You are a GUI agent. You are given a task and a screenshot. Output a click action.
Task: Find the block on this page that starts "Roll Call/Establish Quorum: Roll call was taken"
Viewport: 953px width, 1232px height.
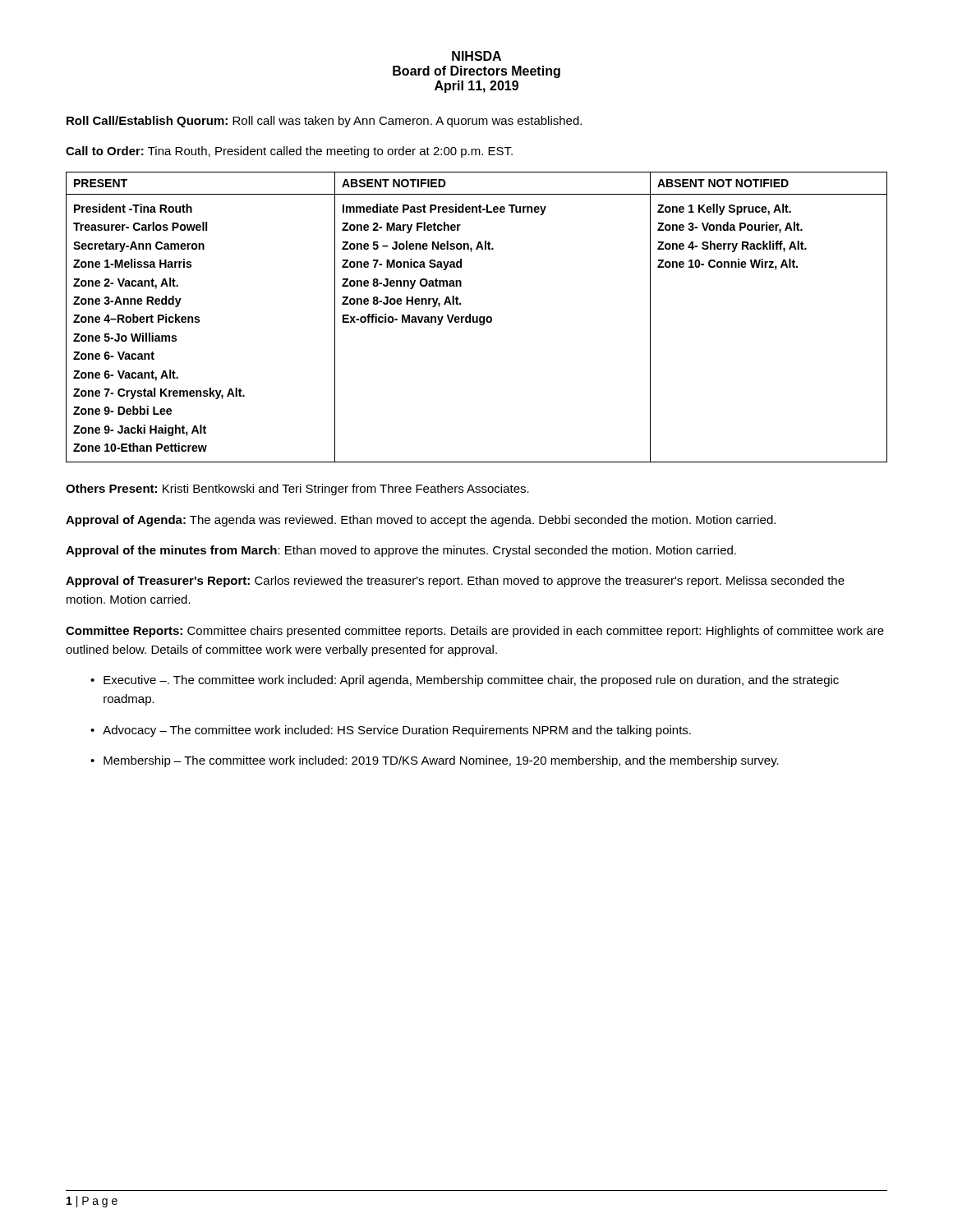point(324,120)
